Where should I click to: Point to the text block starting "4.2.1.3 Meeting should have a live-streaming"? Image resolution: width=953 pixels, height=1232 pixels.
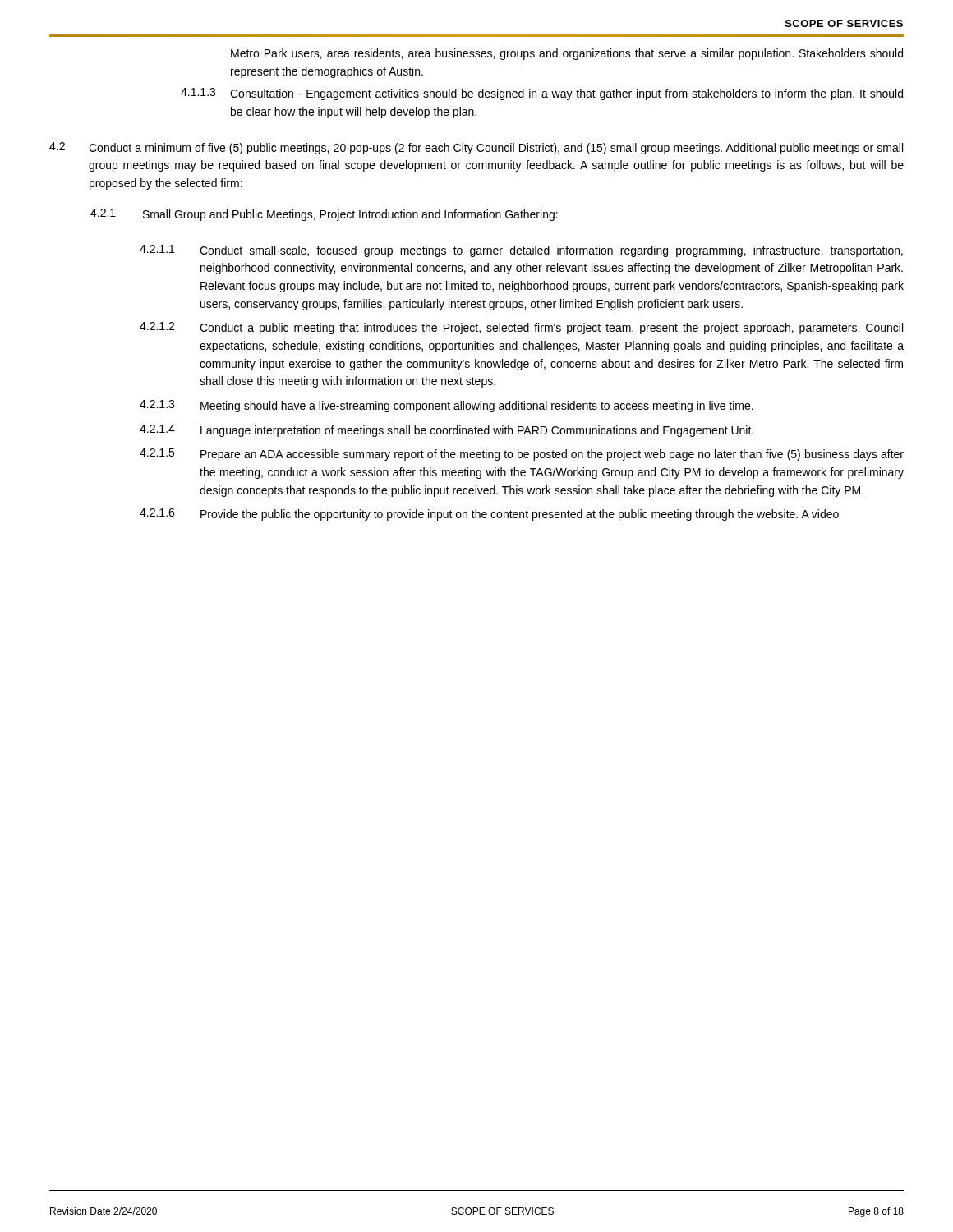pyautogui.click(x=522, y=406)
